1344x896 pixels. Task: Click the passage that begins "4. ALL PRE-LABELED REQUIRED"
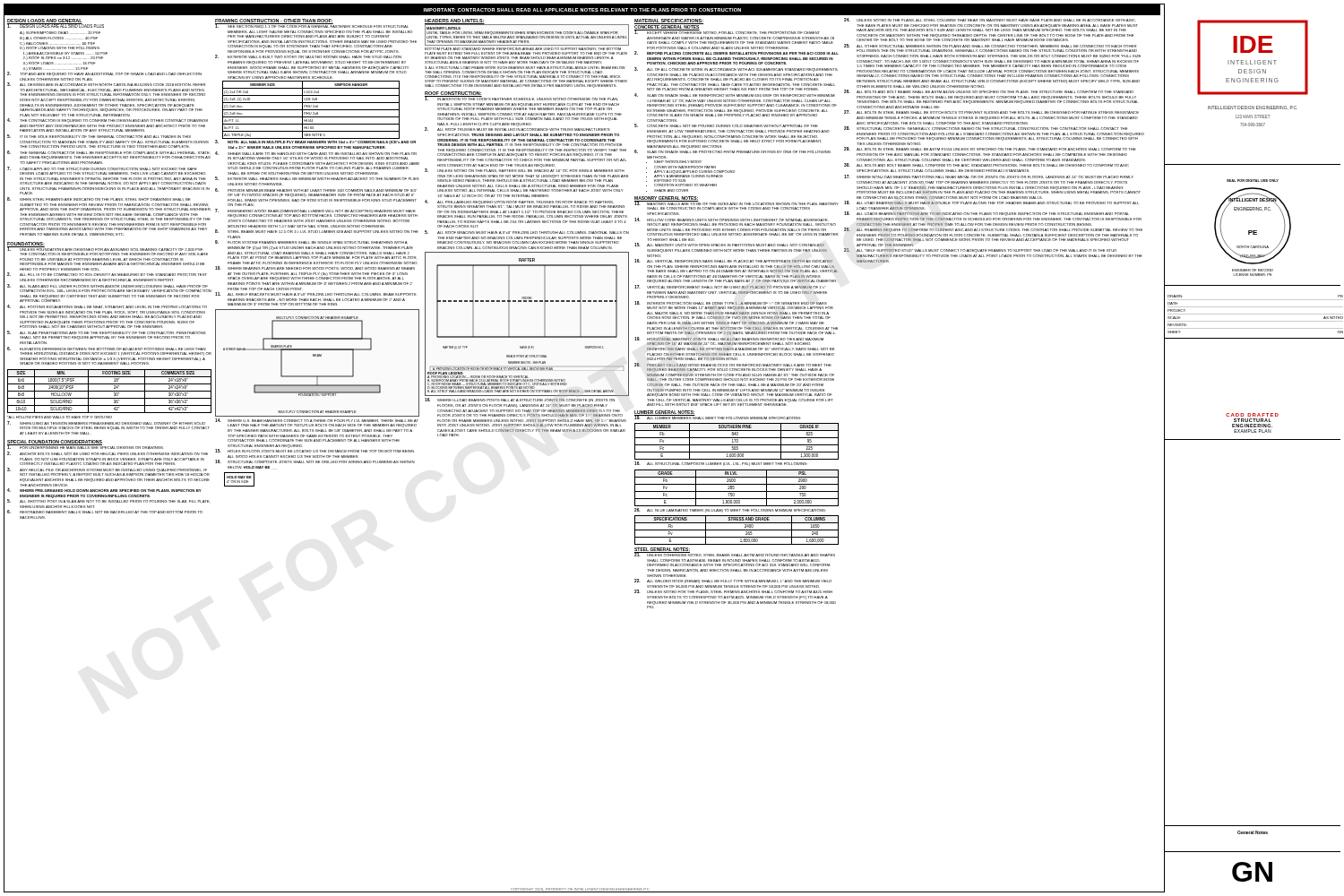527,214
